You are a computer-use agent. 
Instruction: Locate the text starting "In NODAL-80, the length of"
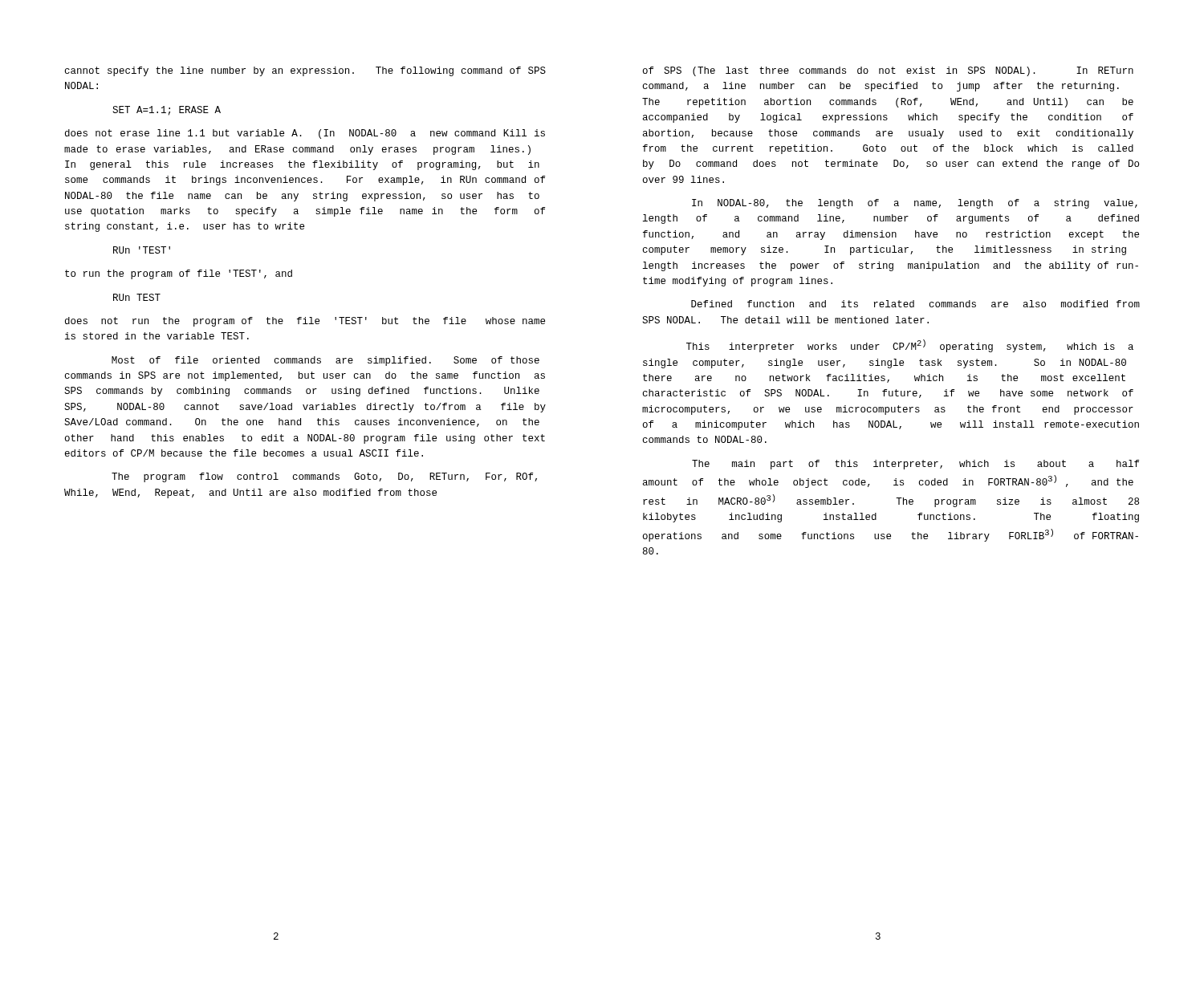coord(891,243)
